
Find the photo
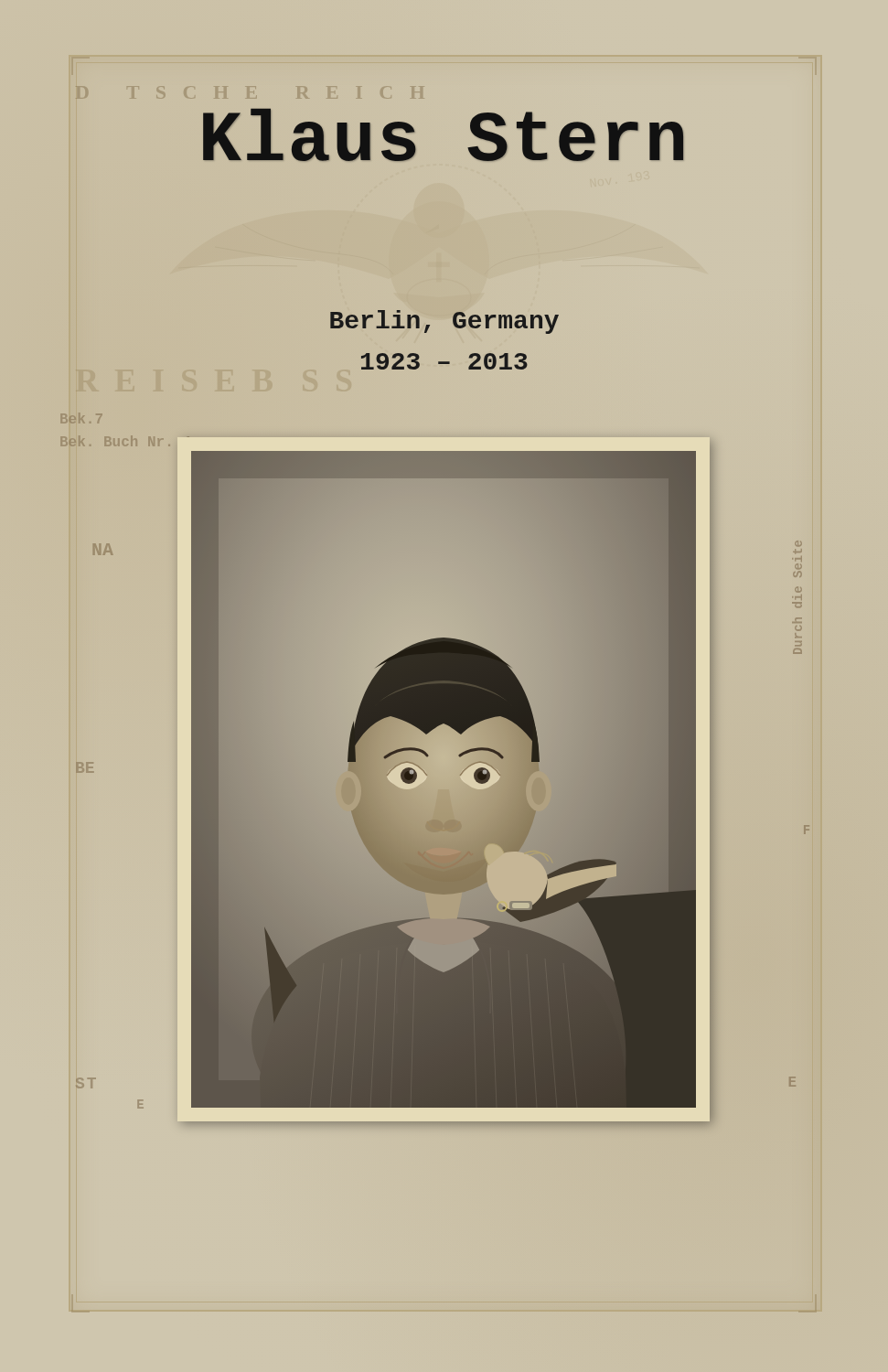444,779
